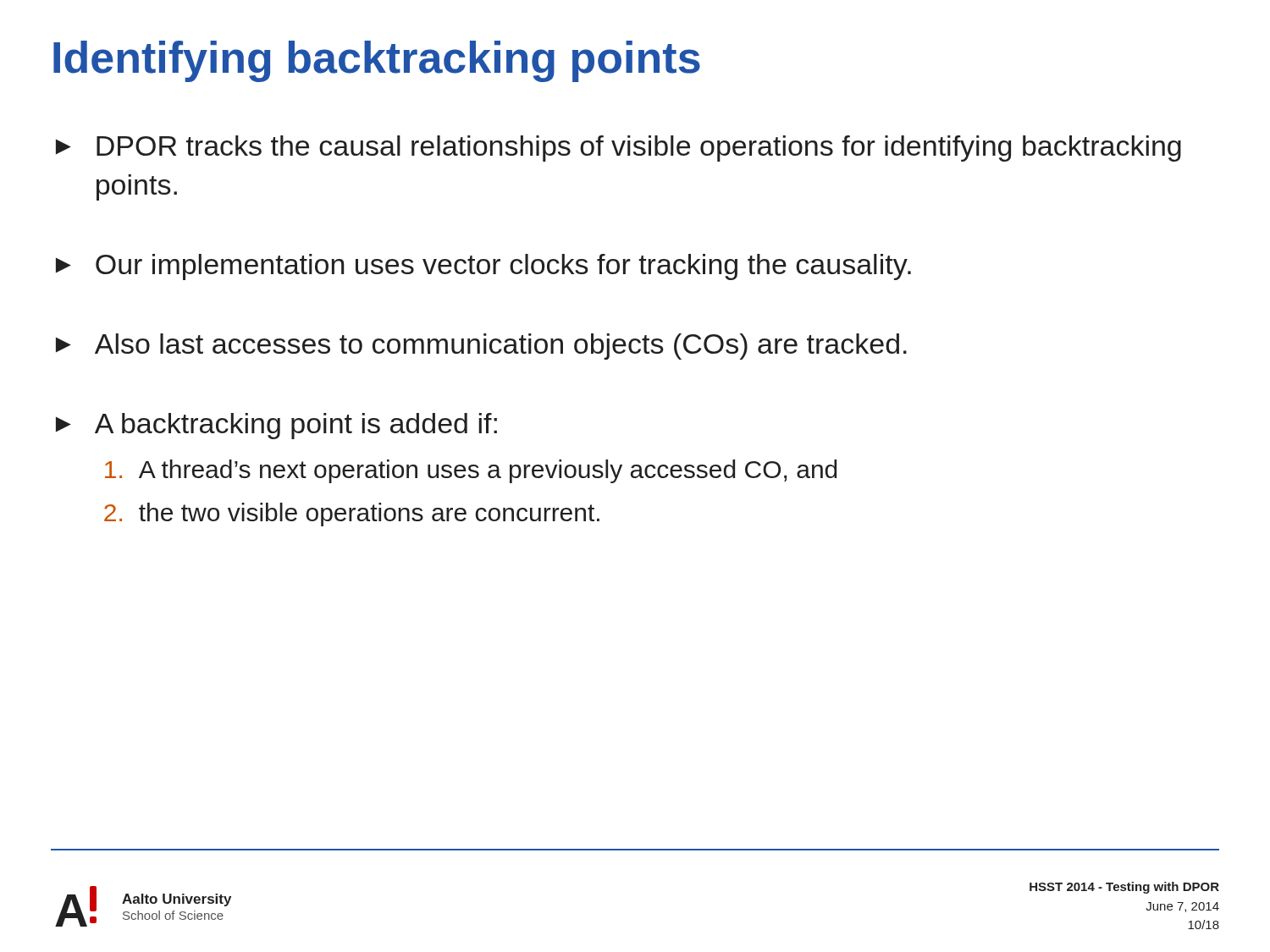Select the text starting "► DPOR tracks the causal relationships of visible"

(635, 166)
